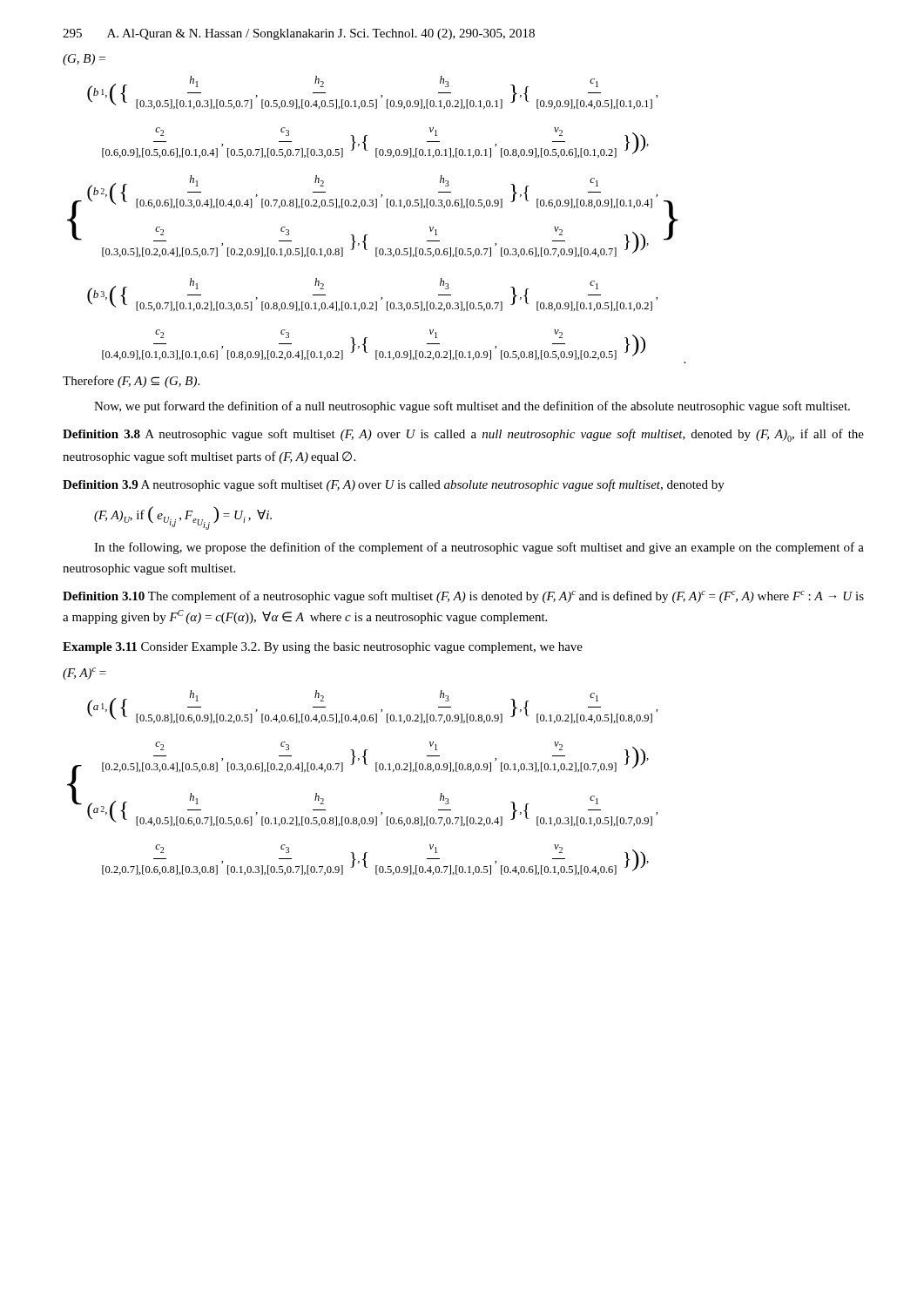The height and width of the screenshot is (1307, 924).
Task: Locate the text "(F, A)c ="
Action: (x=85, y=672)
